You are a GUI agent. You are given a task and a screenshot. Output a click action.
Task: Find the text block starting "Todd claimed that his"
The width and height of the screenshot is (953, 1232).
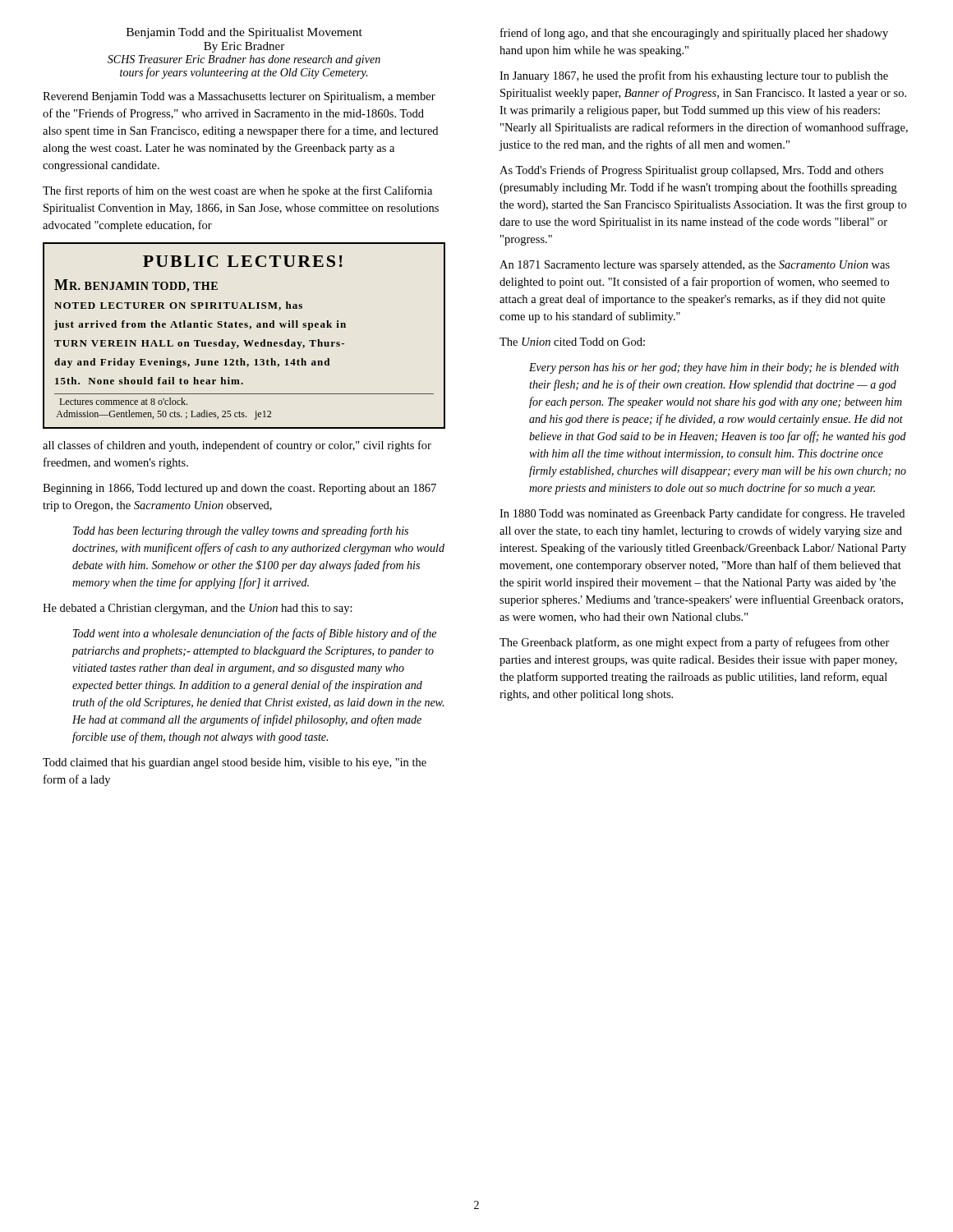click(244, 771)
